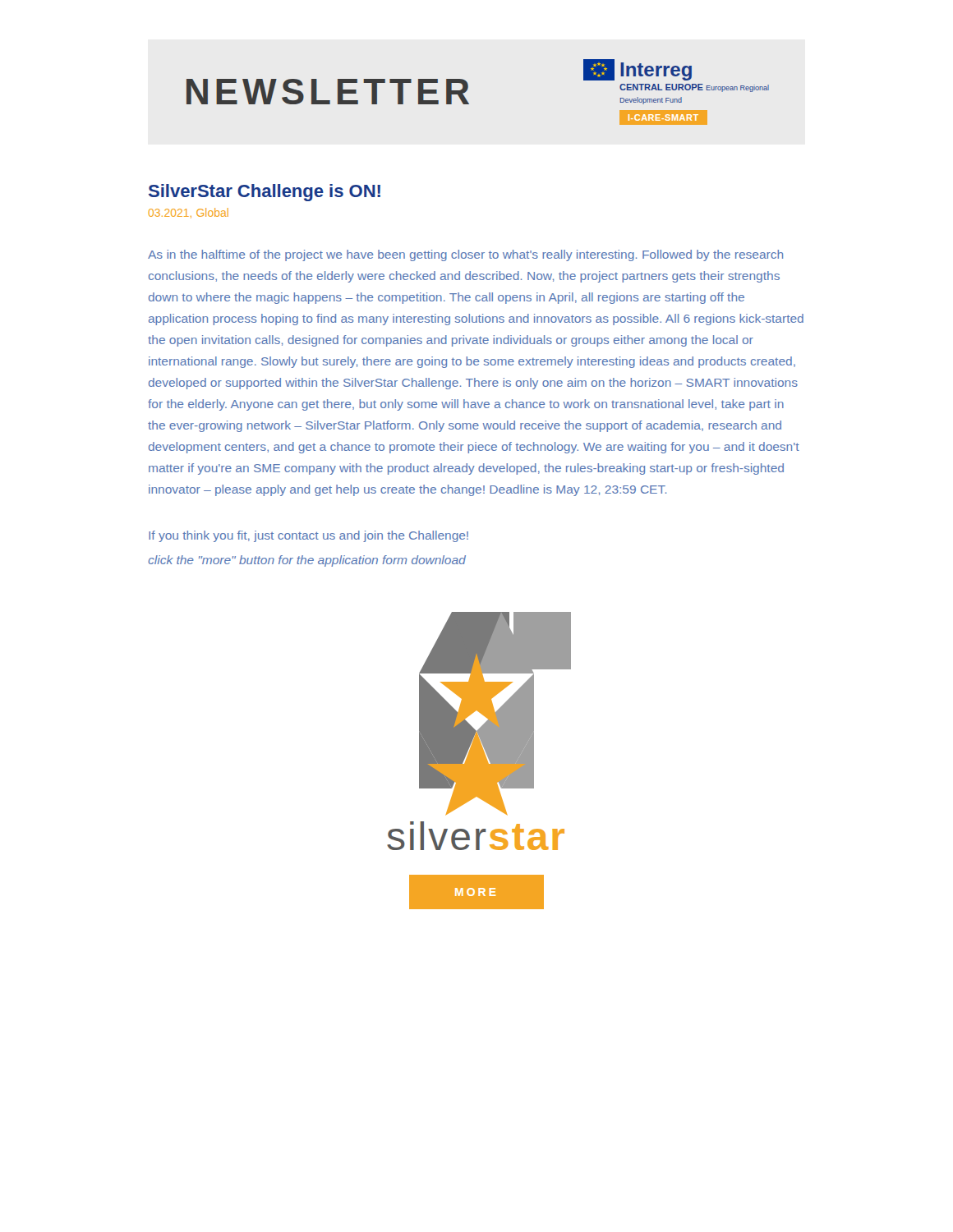Navigate to the region starting "2021, Global"

coord(189,213)
